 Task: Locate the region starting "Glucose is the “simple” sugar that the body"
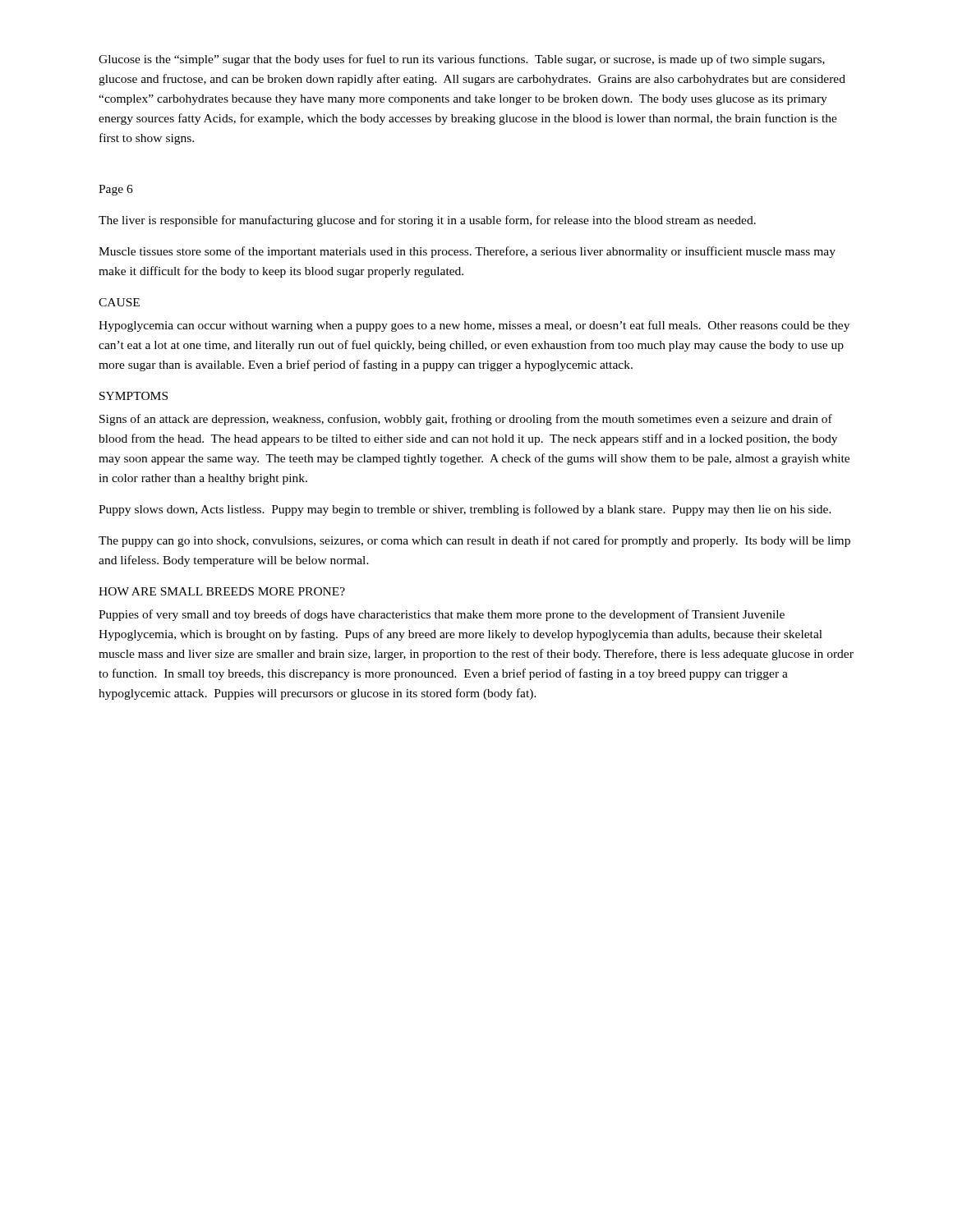tap(472, 98)
